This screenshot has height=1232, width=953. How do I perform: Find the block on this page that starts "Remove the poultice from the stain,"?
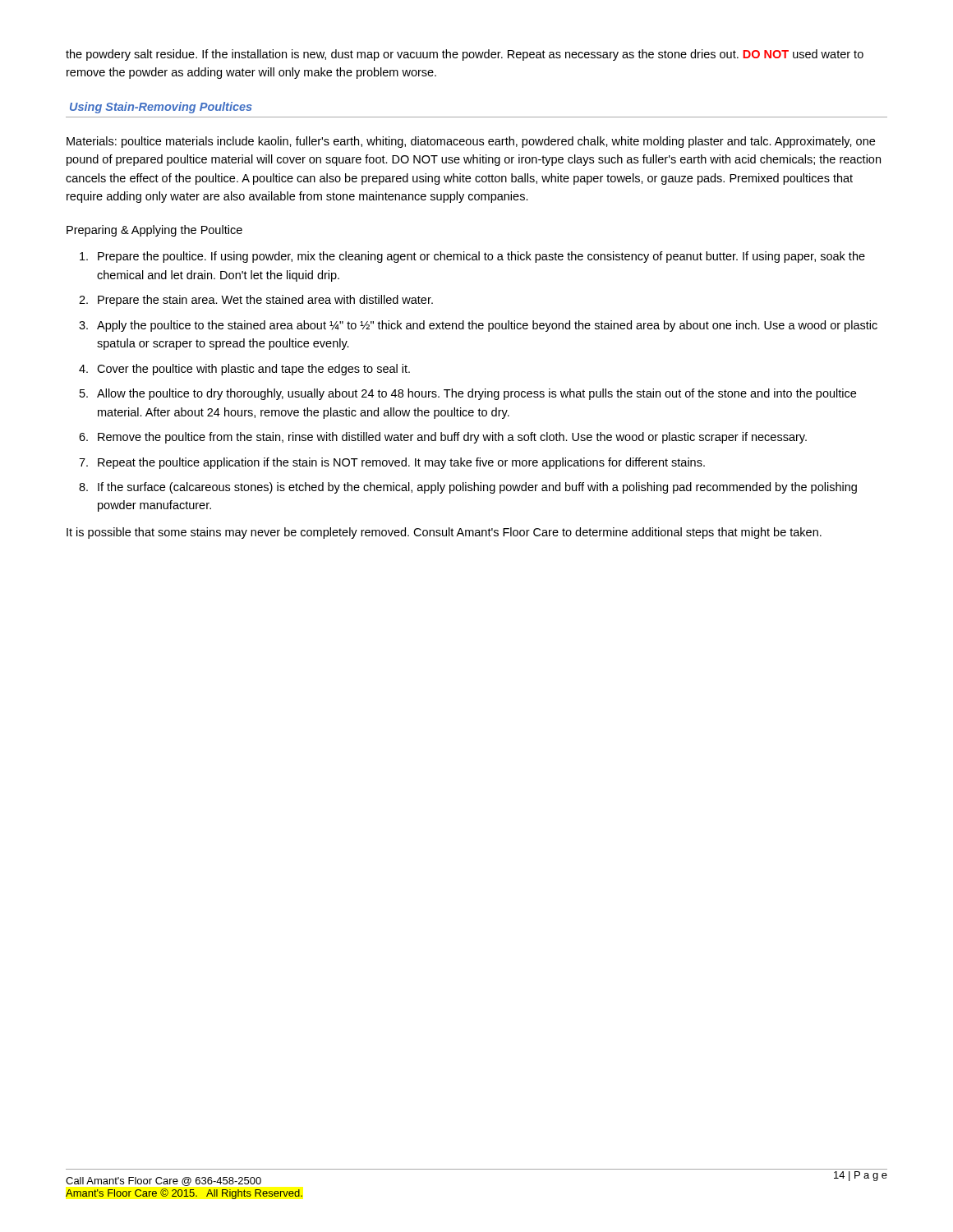(452, 437)
